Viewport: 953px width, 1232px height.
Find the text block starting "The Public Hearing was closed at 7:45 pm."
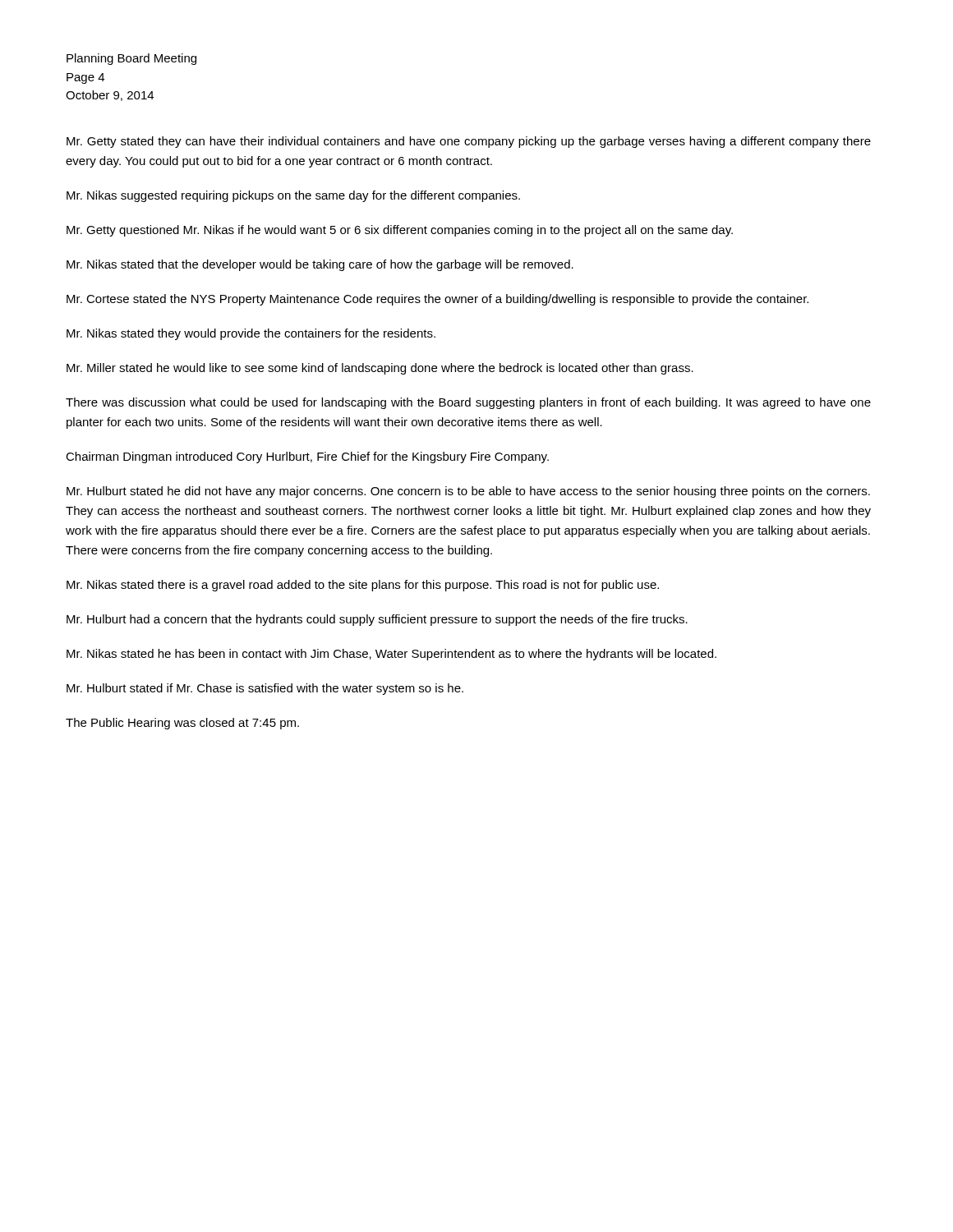click(x=183, y=722)
